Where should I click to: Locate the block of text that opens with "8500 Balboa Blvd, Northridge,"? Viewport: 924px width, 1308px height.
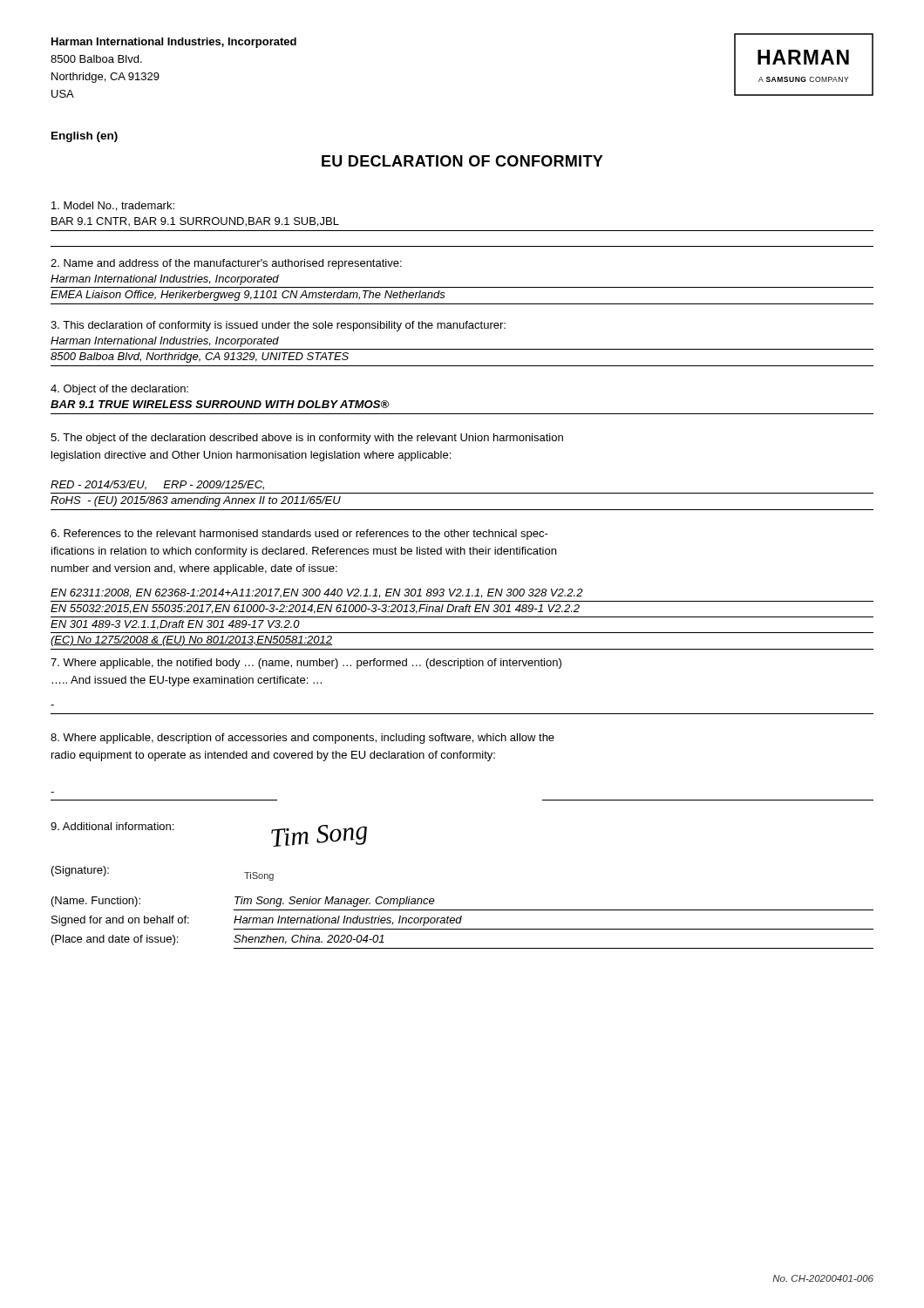pos(200,356)
